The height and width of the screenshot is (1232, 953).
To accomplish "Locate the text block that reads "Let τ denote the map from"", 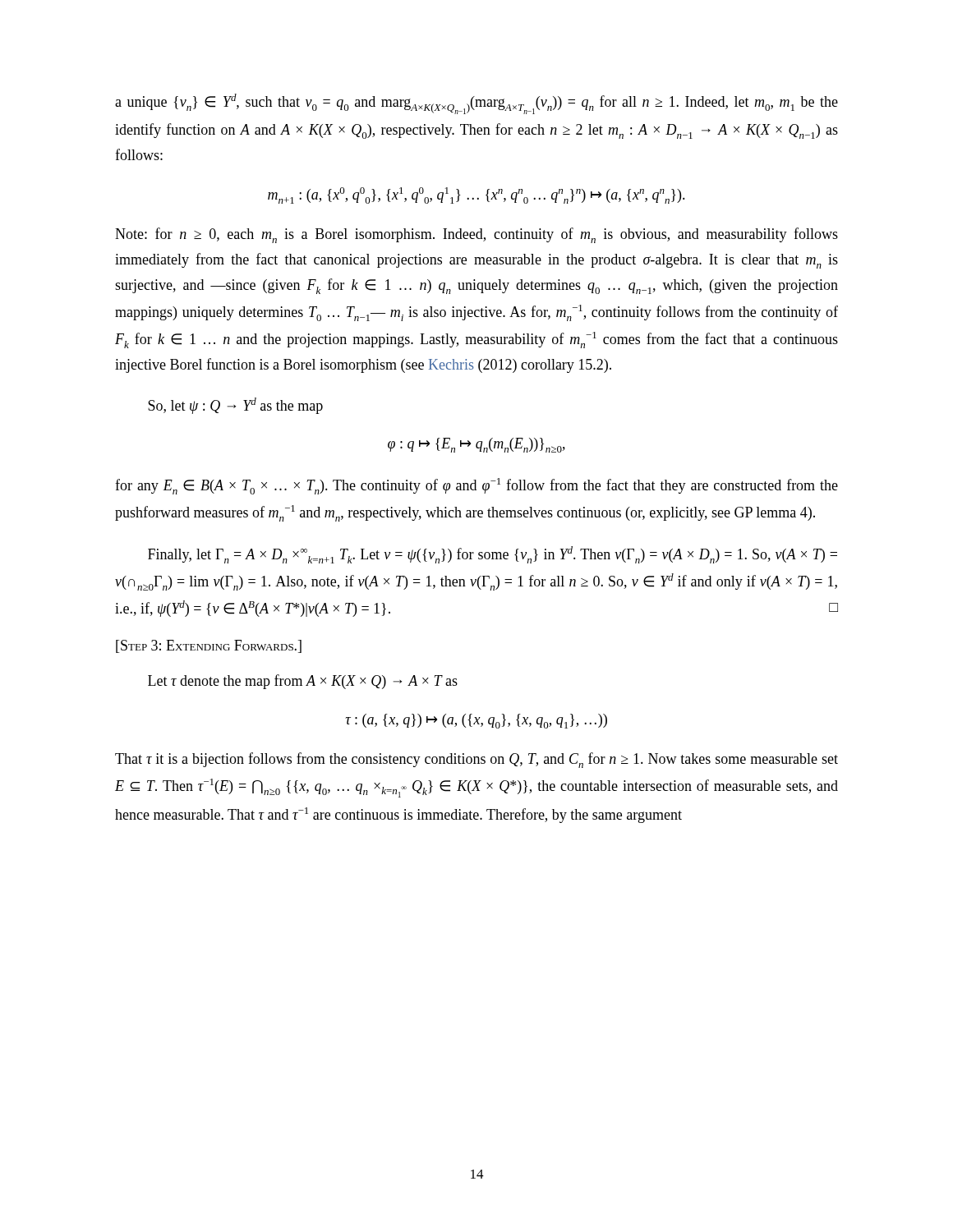I will (303, 682).
